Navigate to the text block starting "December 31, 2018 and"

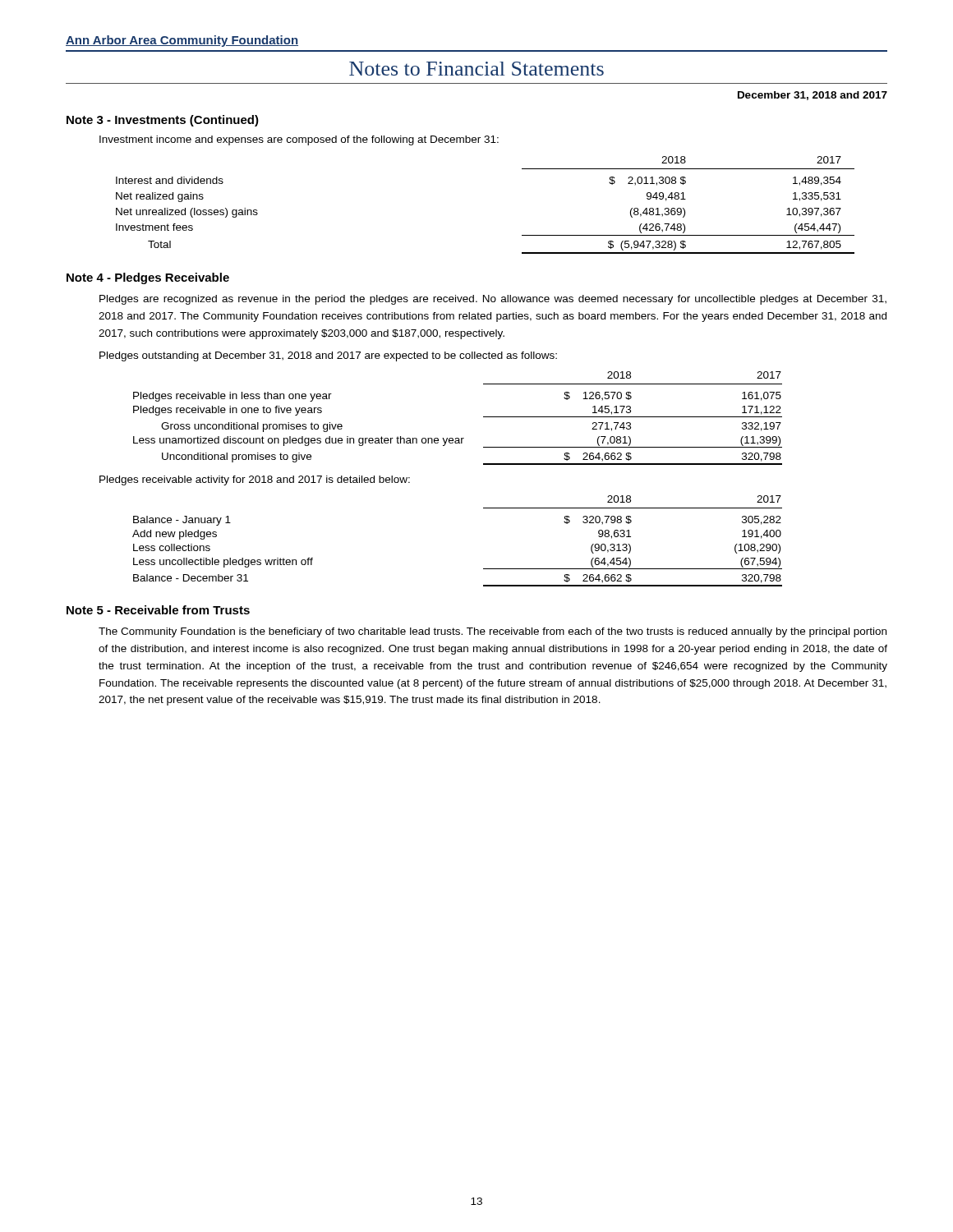coord(812,95)
